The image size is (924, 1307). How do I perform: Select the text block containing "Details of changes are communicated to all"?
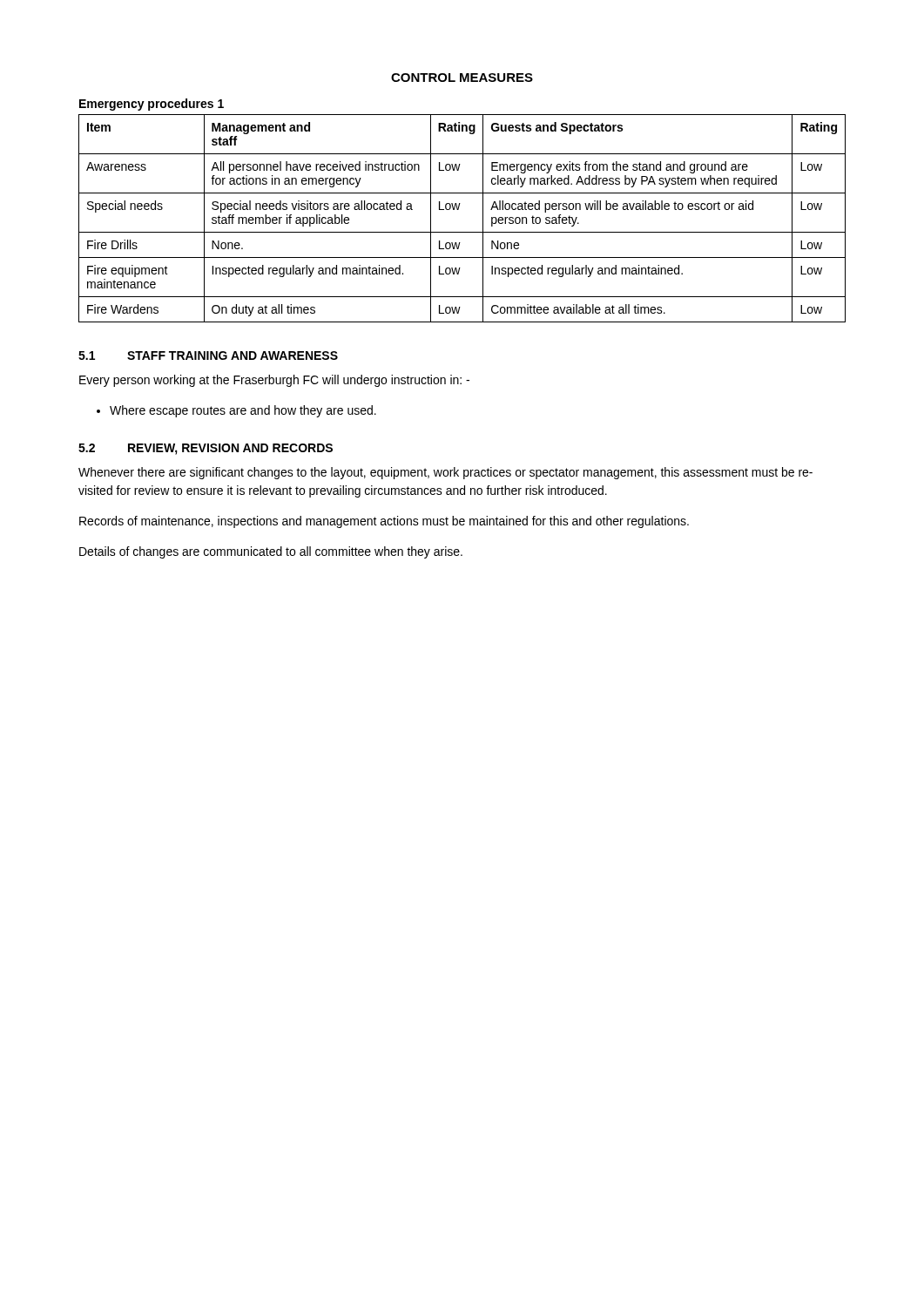tap(271, 552)
